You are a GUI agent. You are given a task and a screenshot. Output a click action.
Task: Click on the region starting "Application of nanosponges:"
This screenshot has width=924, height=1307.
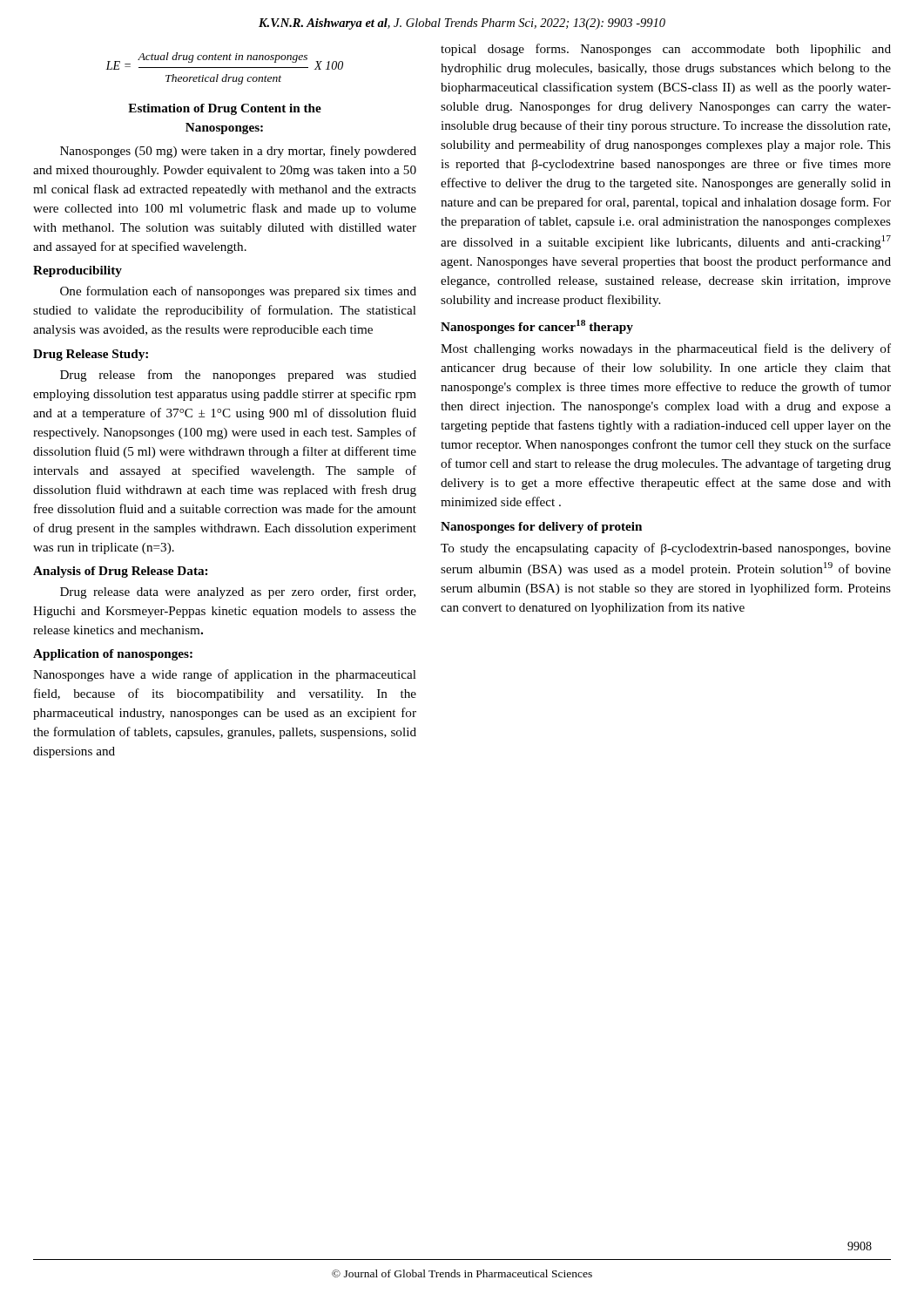113,653
